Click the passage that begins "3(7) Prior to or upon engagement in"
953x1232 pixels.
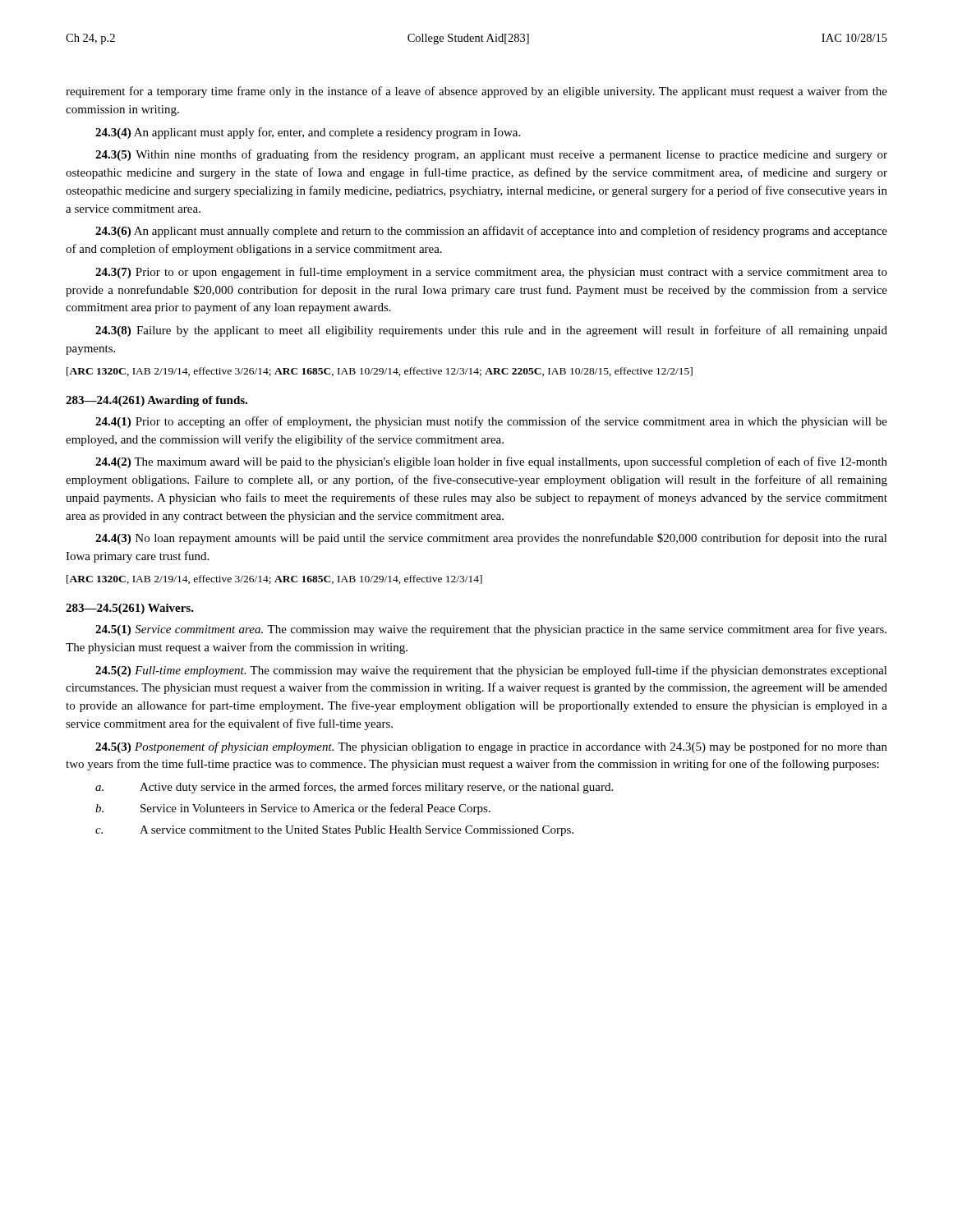pos(476,290)
